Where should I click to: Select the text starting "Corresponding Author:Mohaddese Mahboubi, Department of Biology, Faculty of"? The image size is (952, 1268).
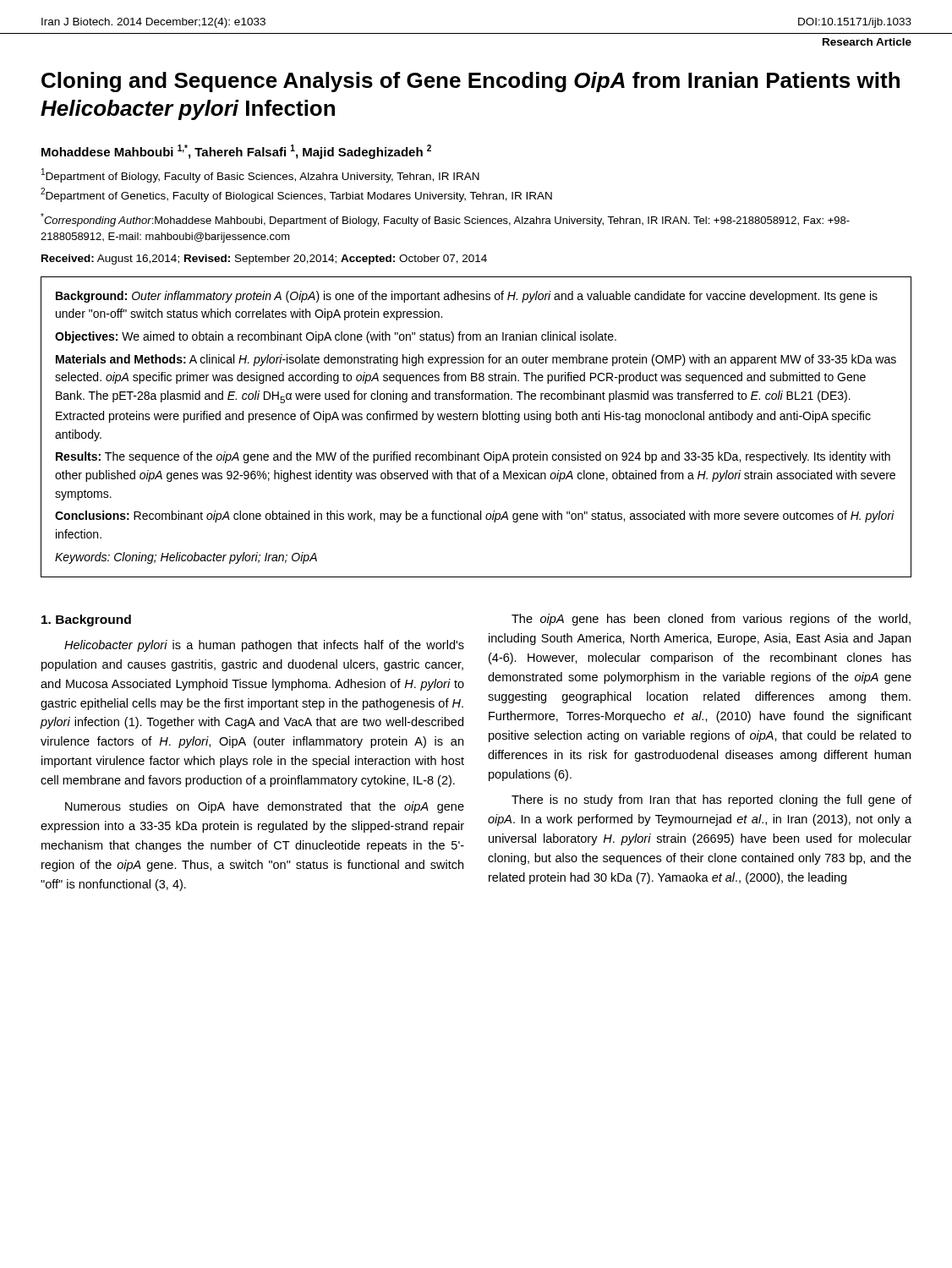(445, 227)
